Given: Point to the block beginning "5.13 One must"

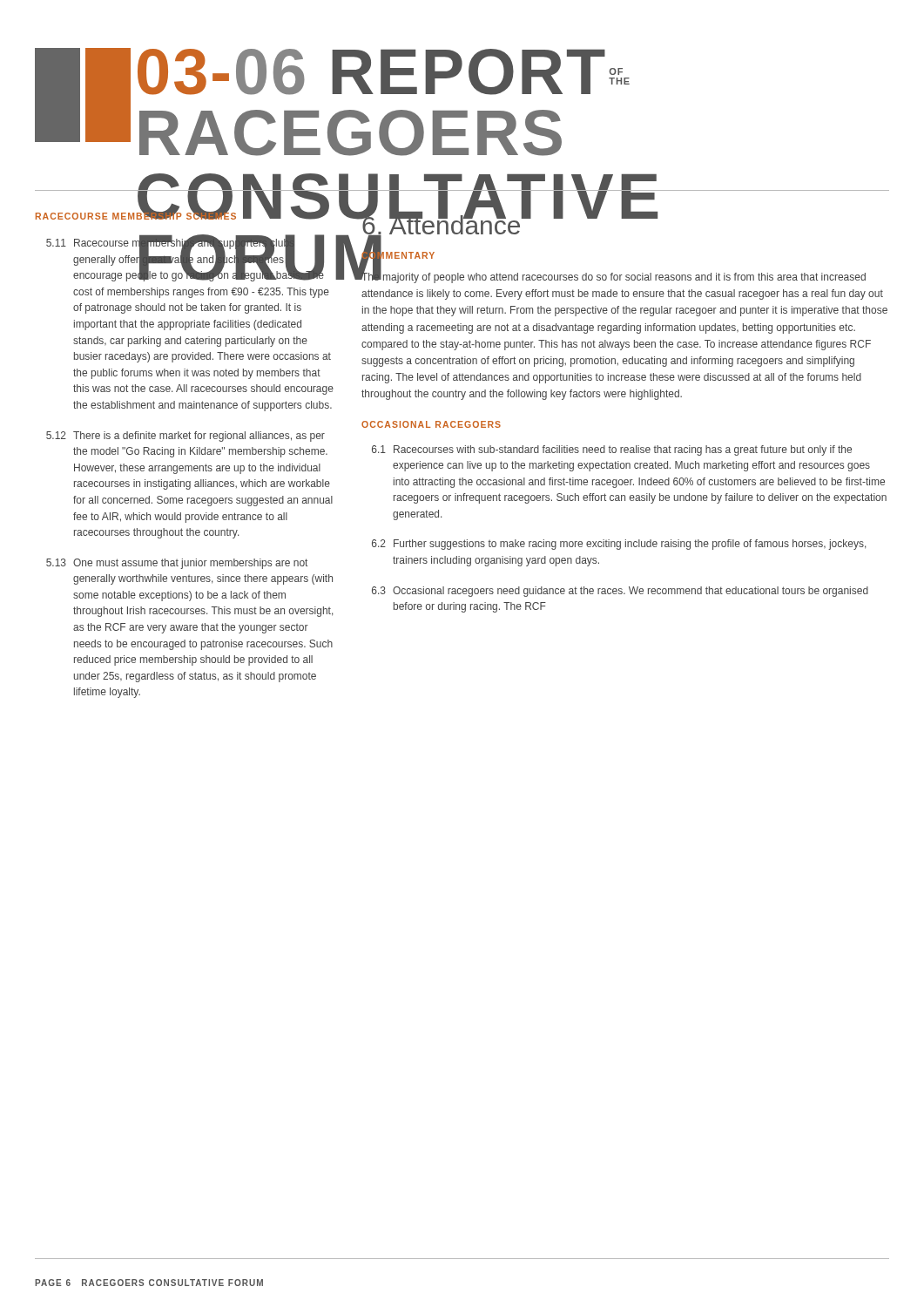Looking at the screenshot, I should [x=185, y=628].
